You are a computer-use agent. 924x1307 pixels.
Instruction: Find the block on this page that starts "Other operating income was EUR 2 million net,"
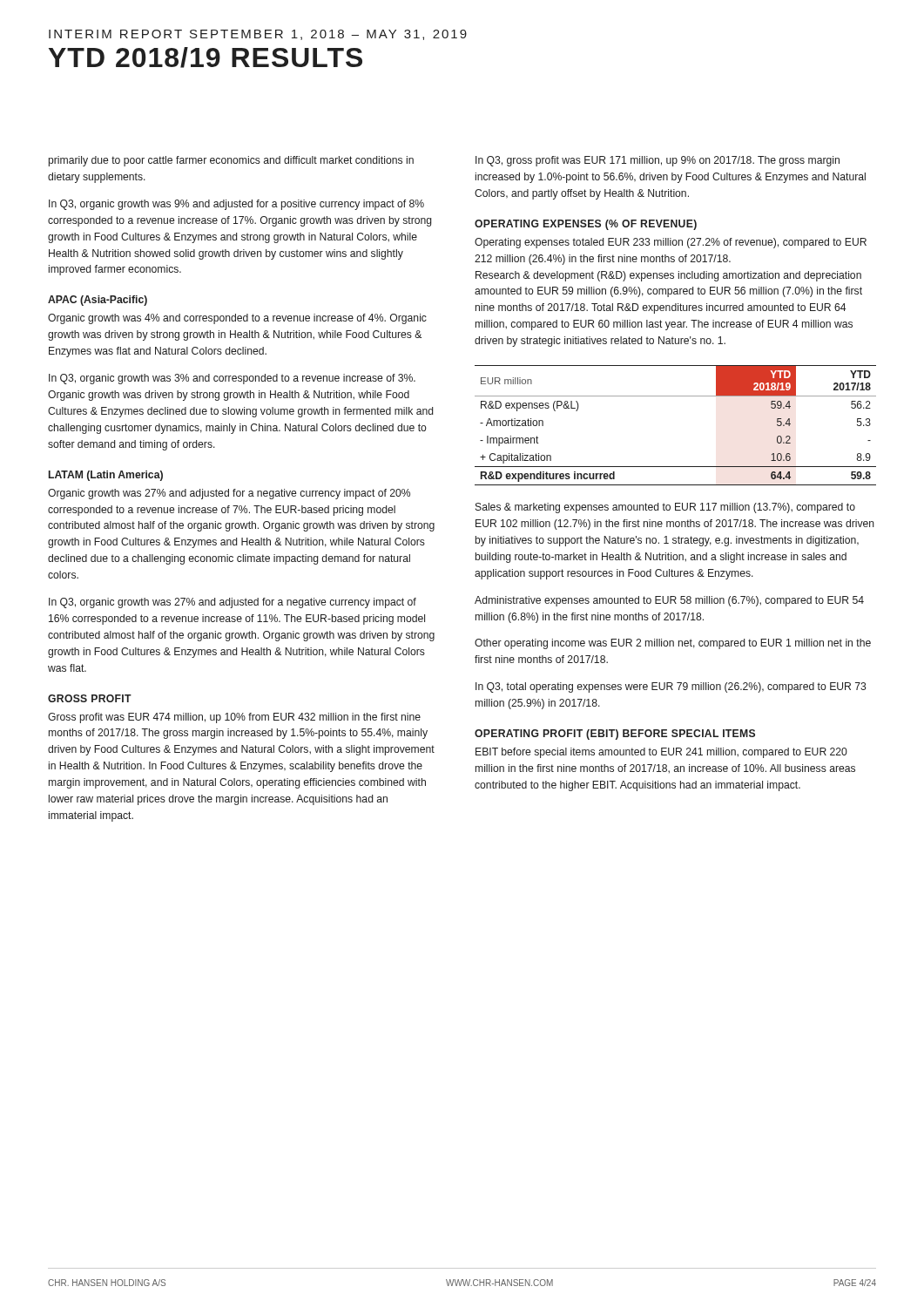673,652
